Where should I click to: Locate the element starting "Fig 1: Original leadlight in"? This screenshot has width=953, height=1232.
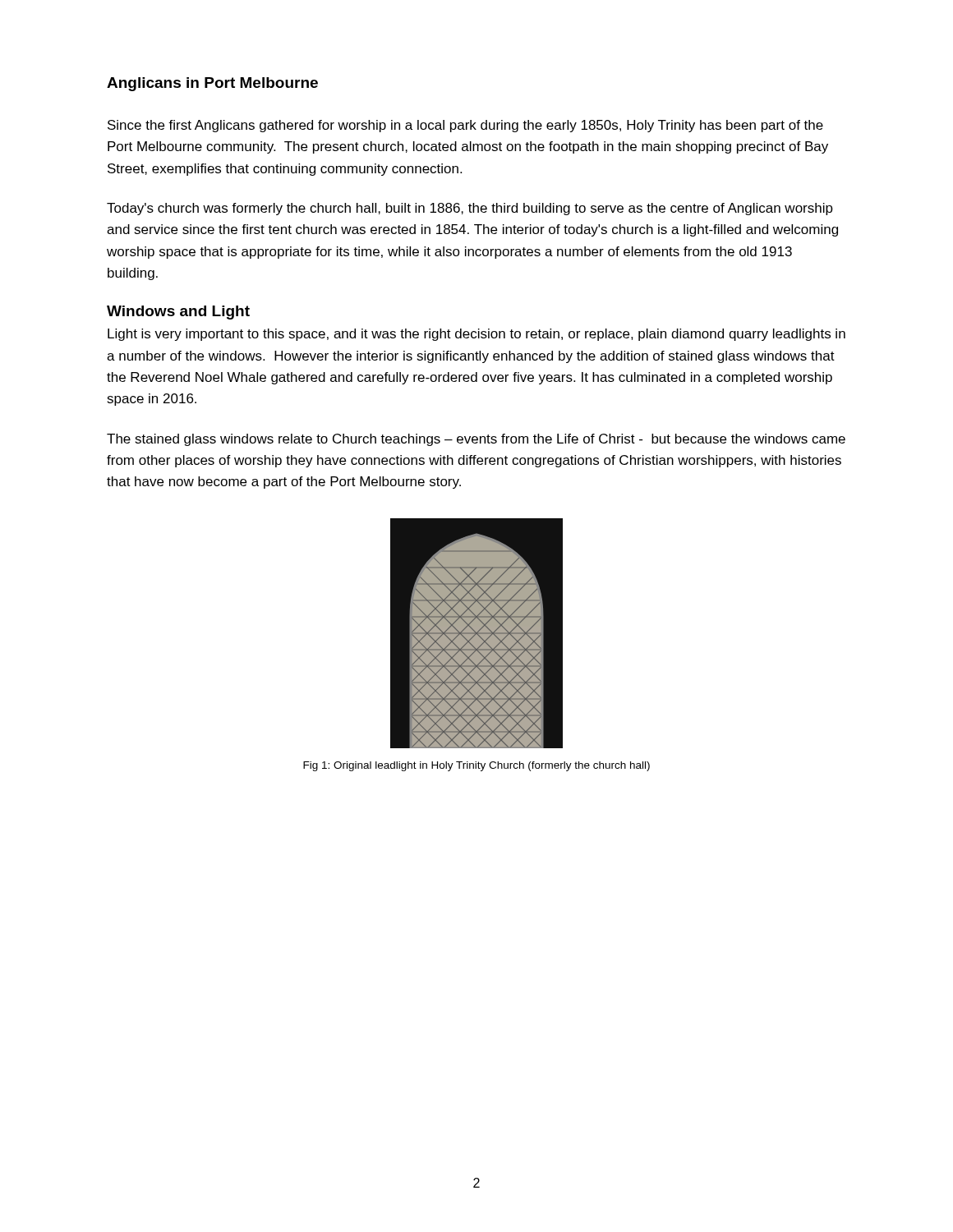(476, 765)
